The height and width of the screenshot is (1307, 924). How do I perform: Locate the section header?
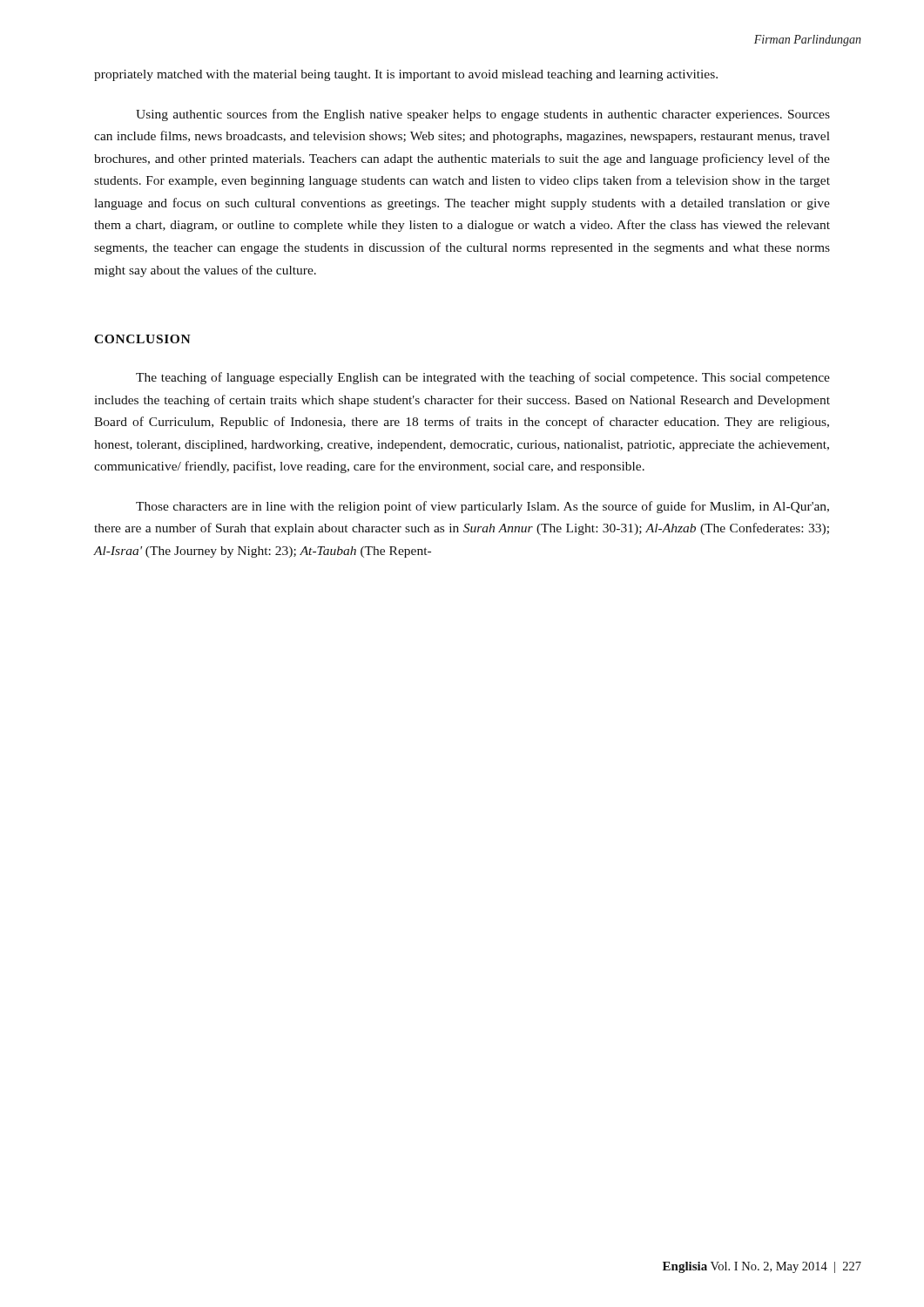click(x=143, y=339)
